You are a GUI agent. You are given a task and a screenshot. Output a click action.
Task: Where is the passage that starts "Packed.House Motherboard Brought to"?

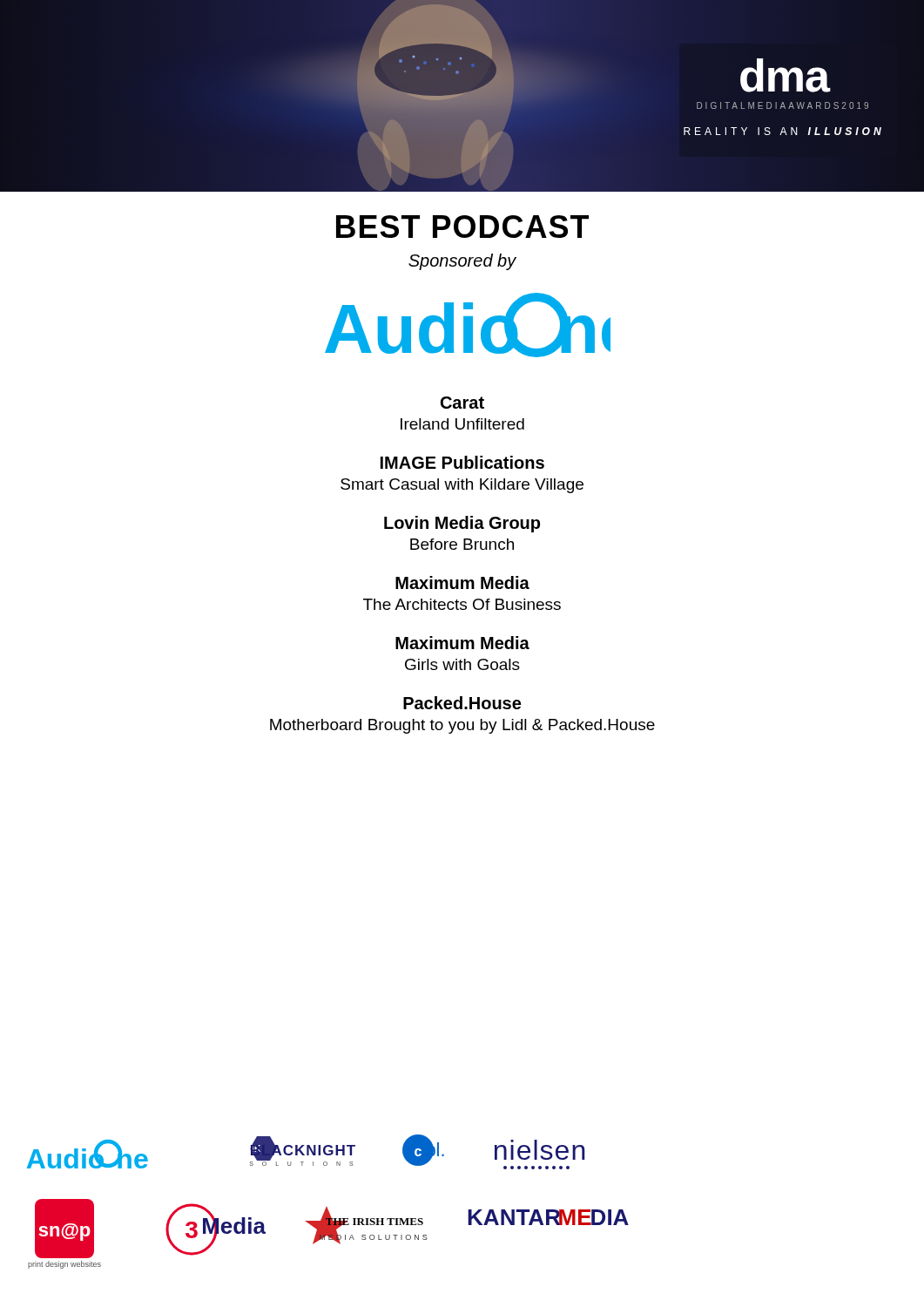pos(462,714)
